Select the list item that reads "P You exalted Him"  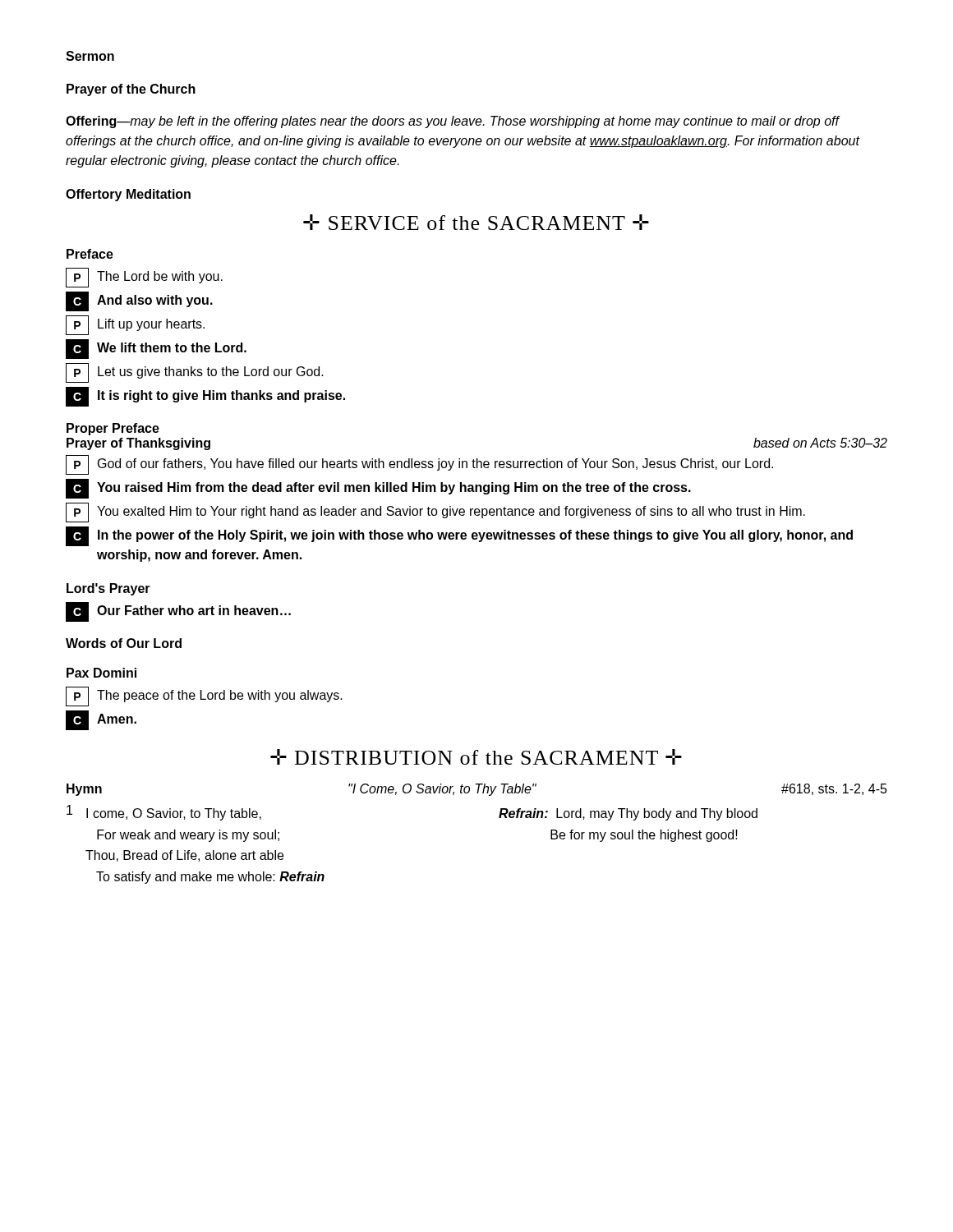[476, 512]
